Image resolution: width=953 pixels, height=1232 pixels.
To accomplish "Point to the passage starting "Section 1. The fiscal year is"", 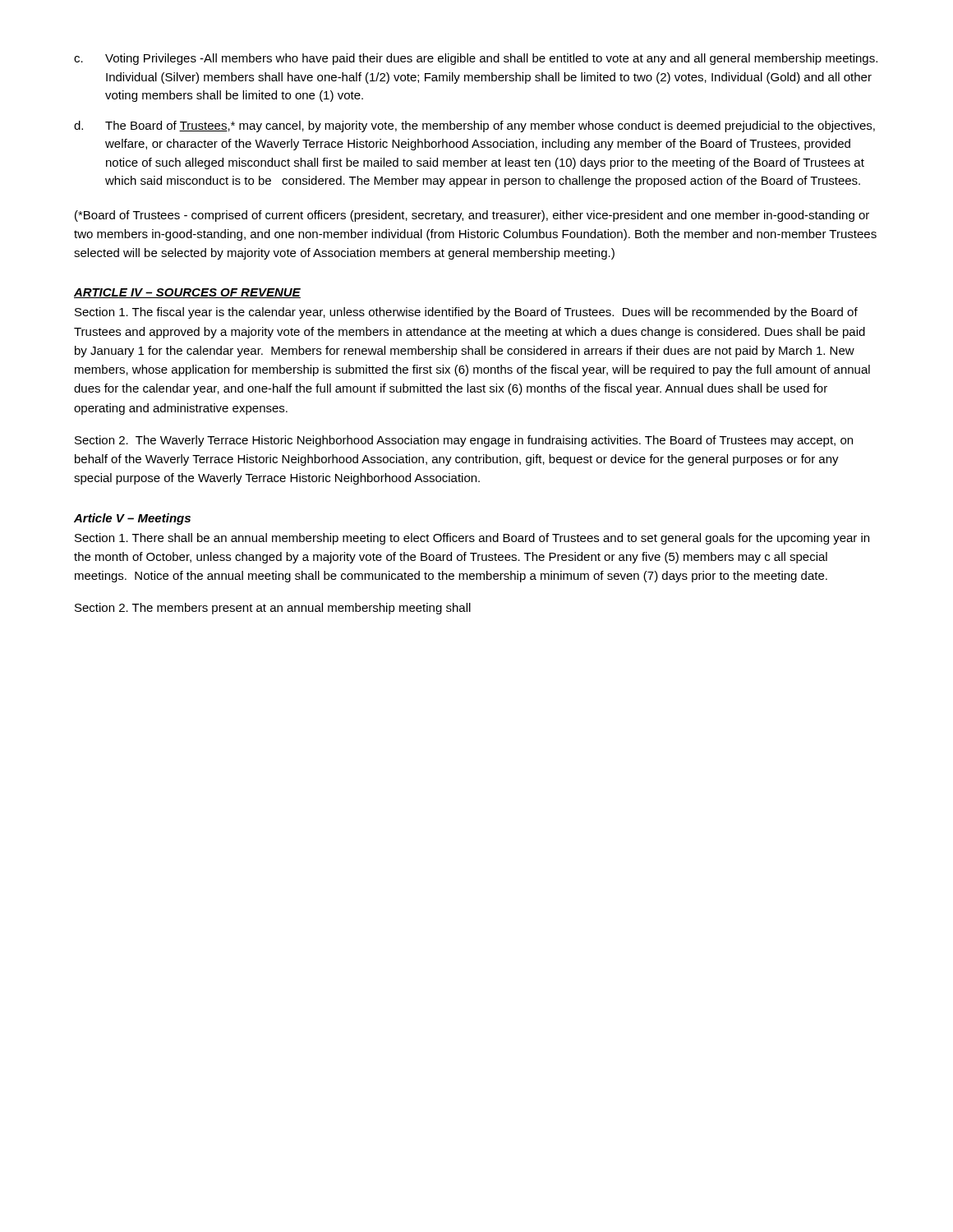I will pos(472,360).
